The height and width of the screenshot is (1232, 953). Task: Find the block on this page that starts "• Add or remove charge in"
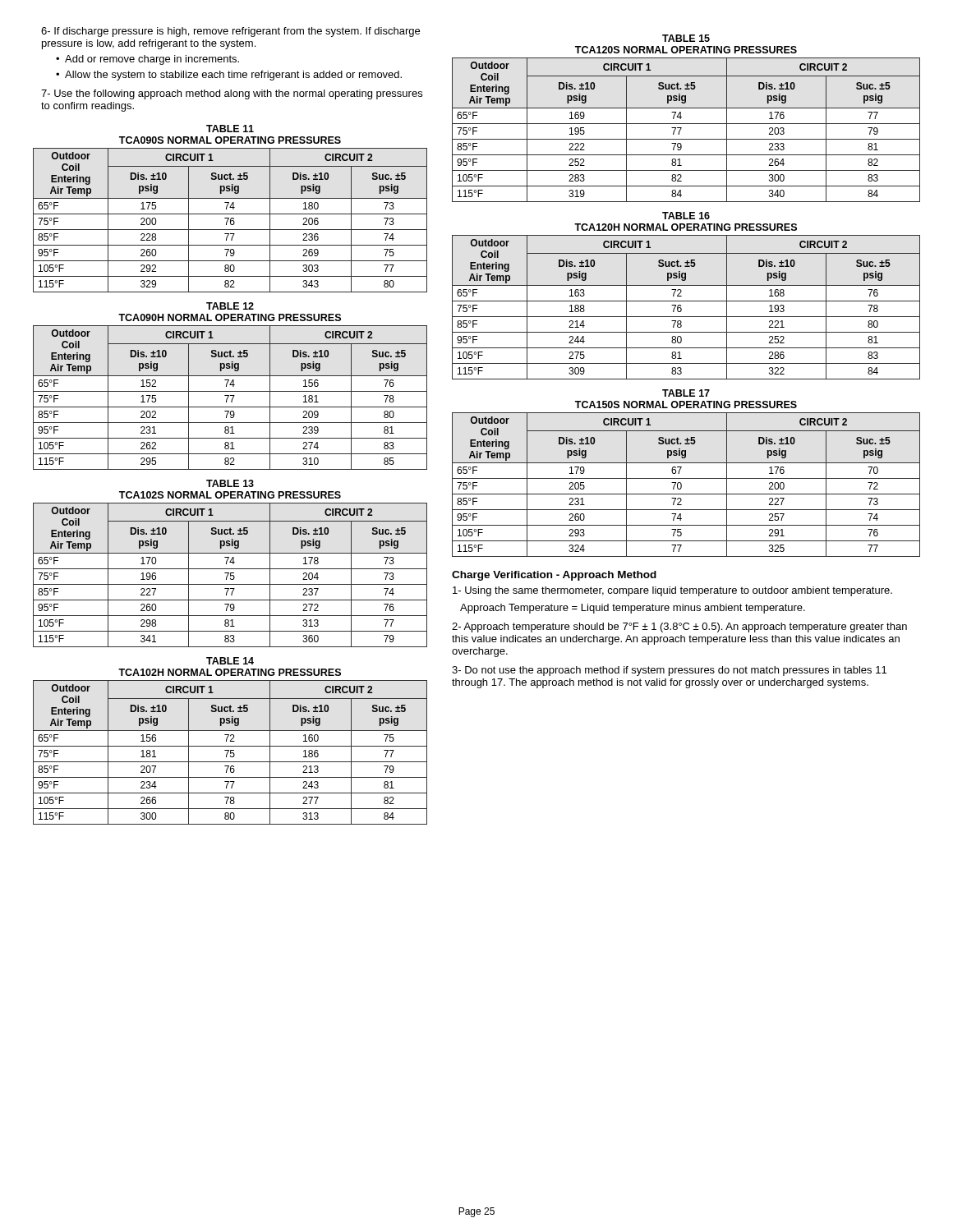pyautogui.click(x=148, y=59)
